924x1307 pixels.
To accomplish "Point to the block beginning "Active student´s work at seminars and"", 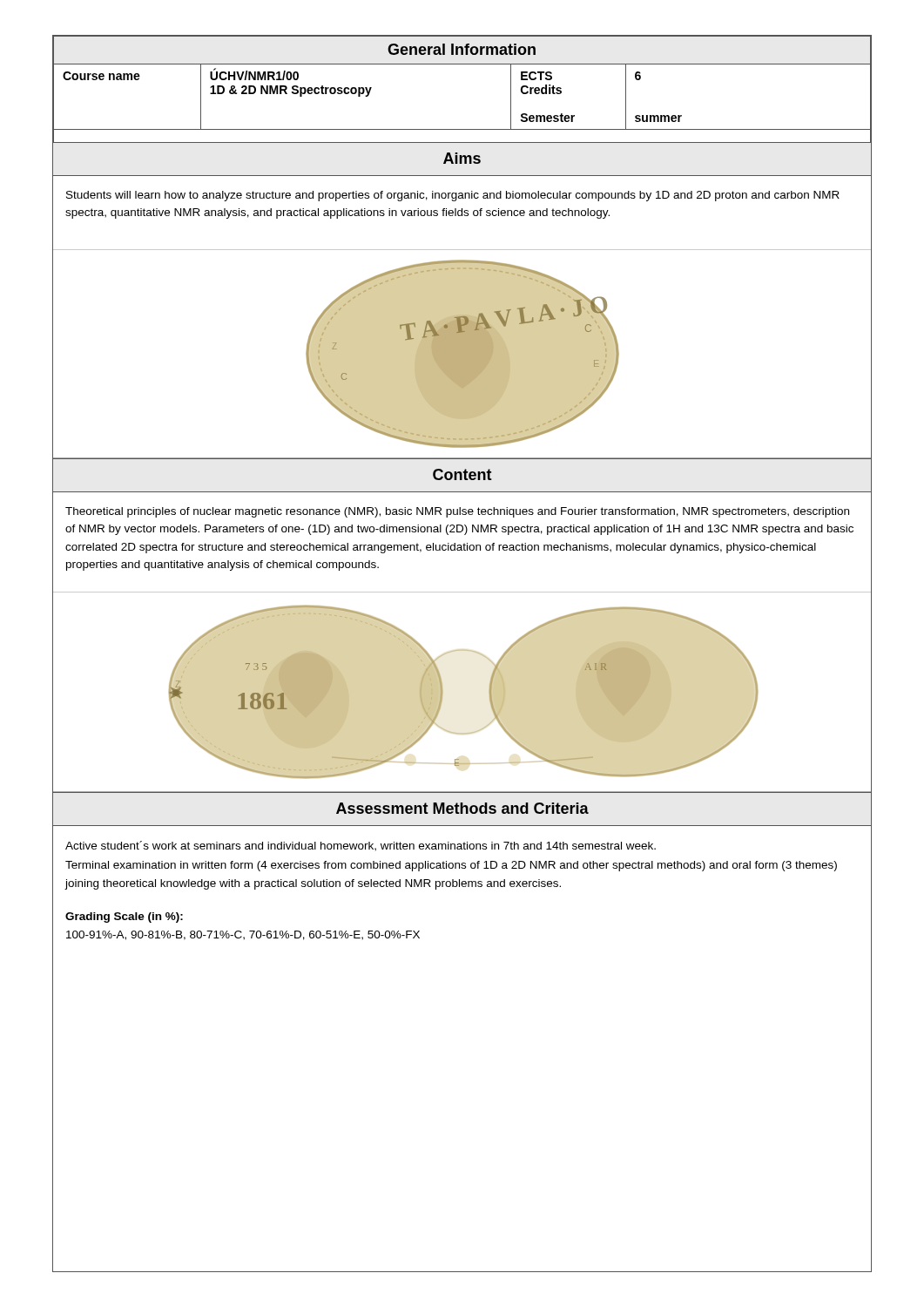I will (452, 864).
